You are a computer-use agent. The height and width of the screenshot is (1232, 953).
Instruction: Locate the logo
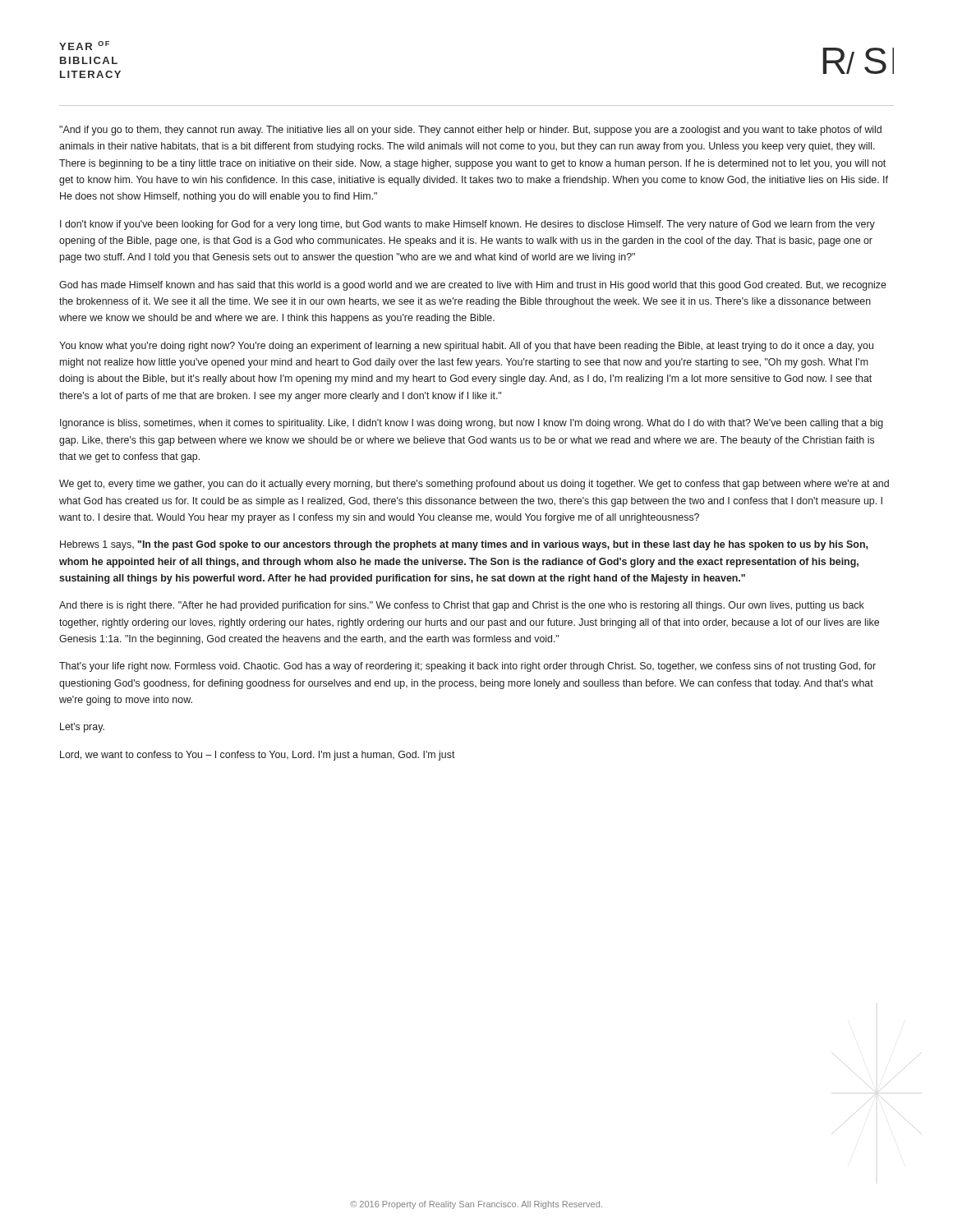click(x=857, y=61)
